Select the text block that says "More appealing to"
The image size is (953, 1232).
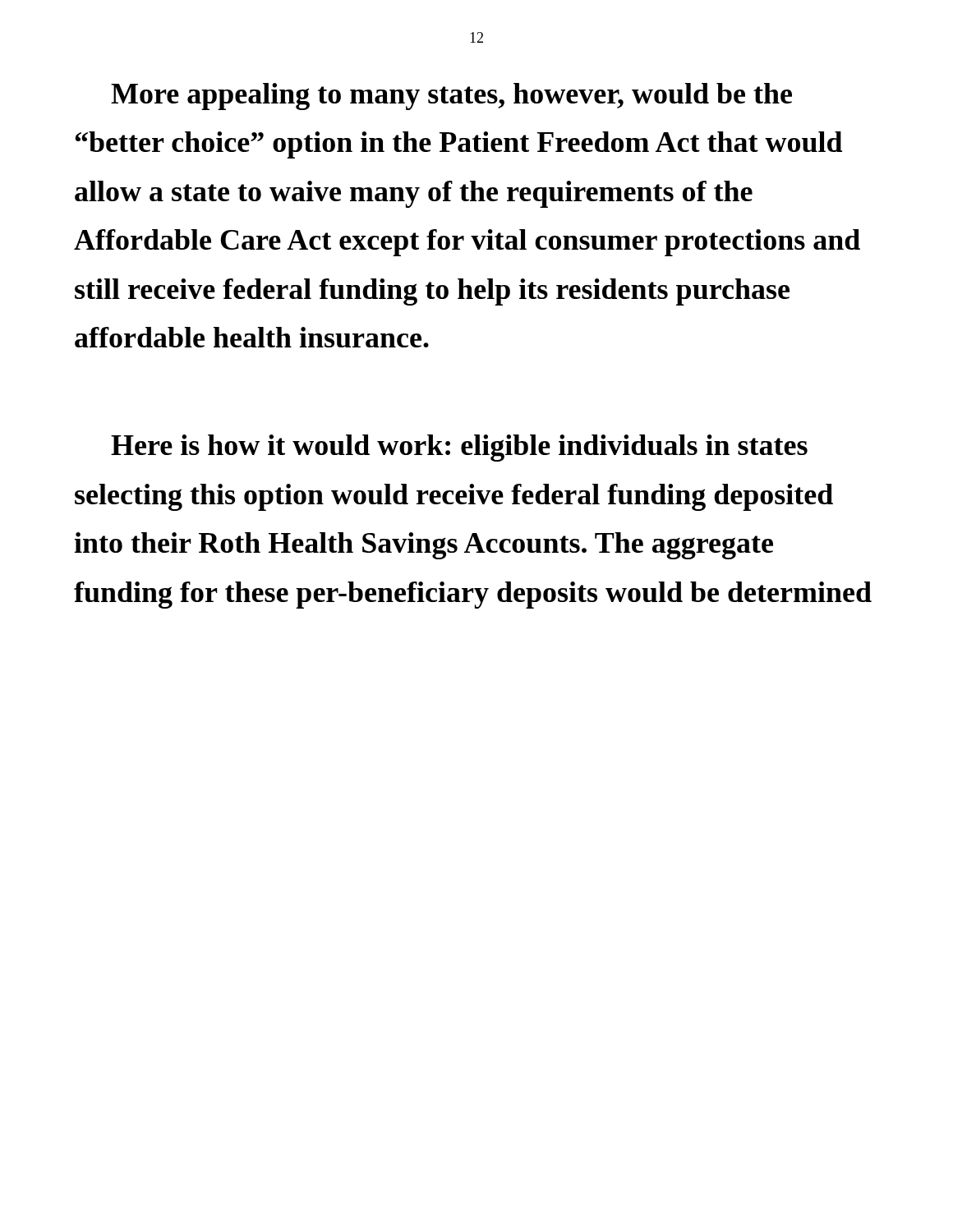pyautogui.click(x=467, y=216)
